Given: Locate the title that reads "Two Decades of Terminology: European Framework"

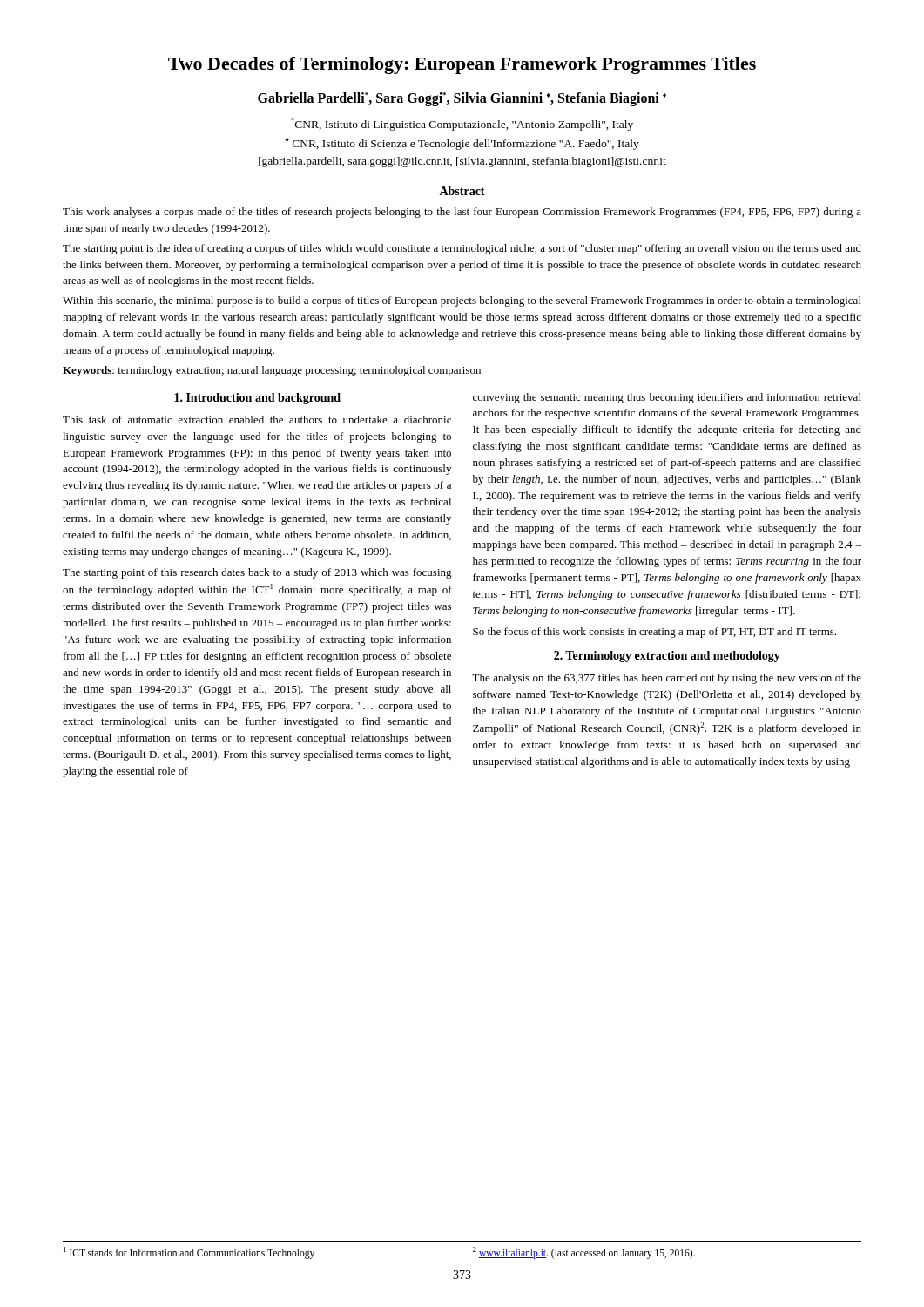Looking at the screenshot, I should 462,63.
